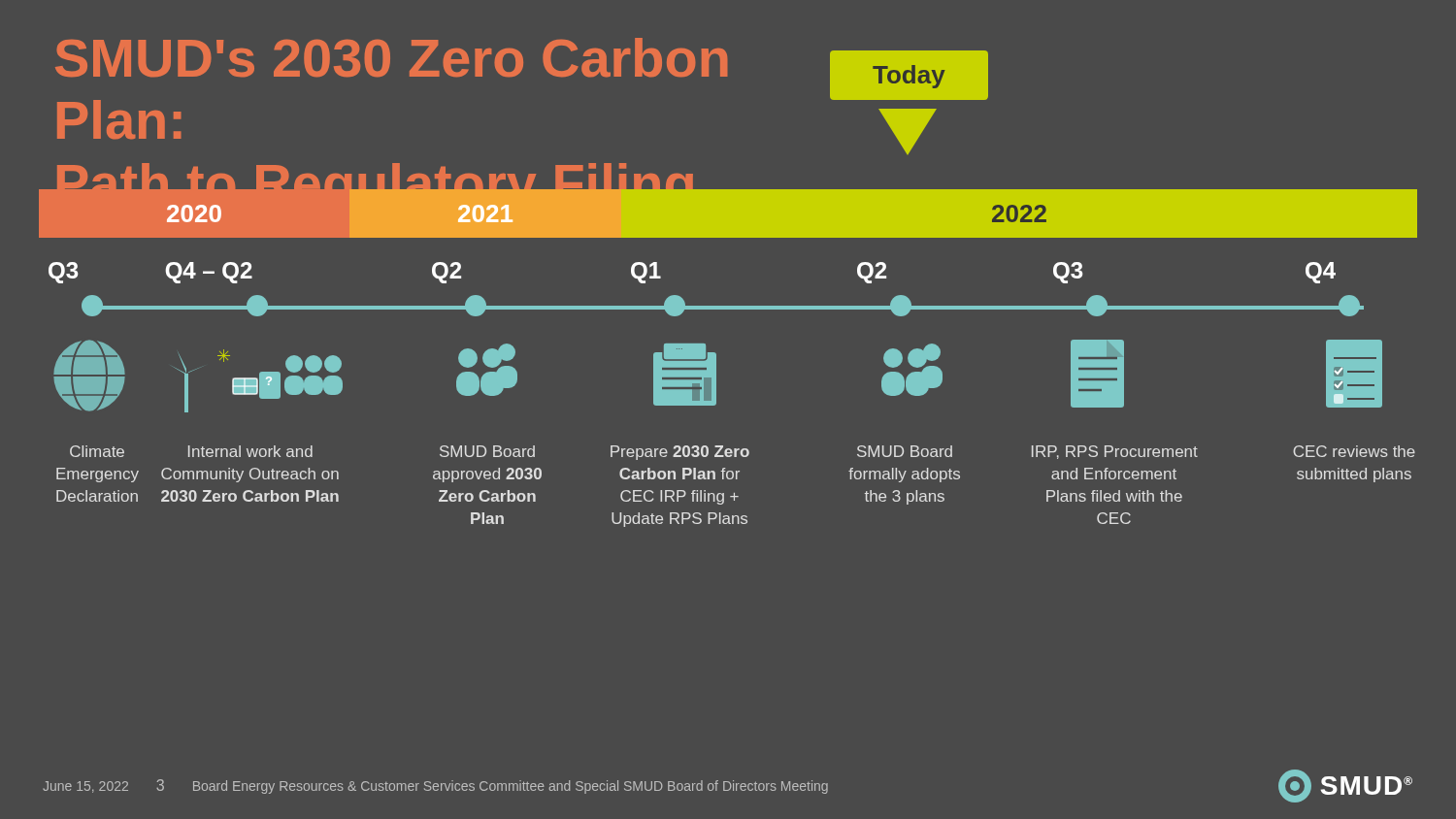Image resolution: width=1456 pixels, height=819 pixels.
Task: Select the title that says "SMUD's 2030 Zero Carbon Plan:"
Action: coord(391,57)
